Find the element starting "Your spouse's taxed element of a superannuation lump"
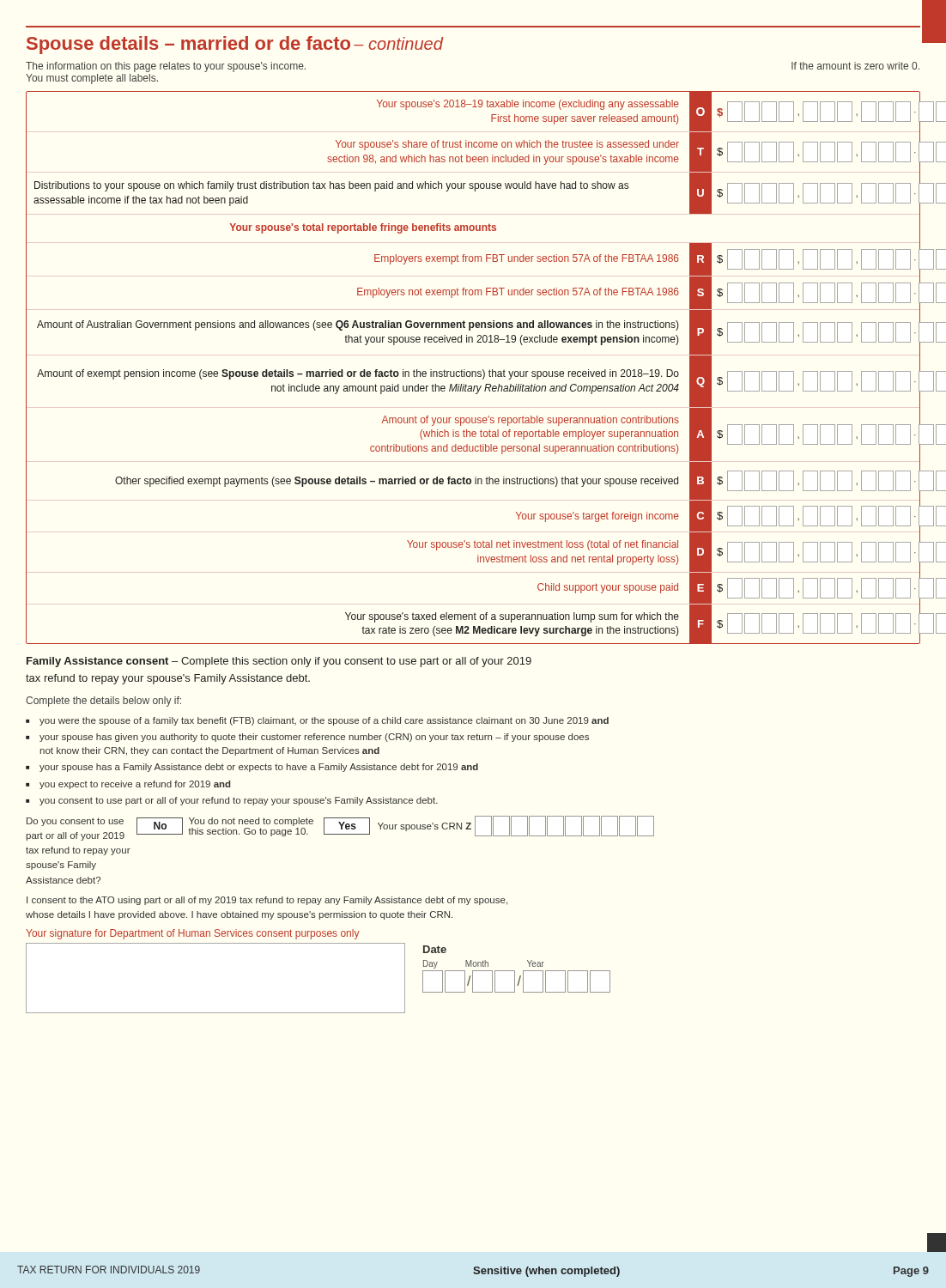This screenshot has height=1288, width=946. pyautogui.click(x=473, y=624)
